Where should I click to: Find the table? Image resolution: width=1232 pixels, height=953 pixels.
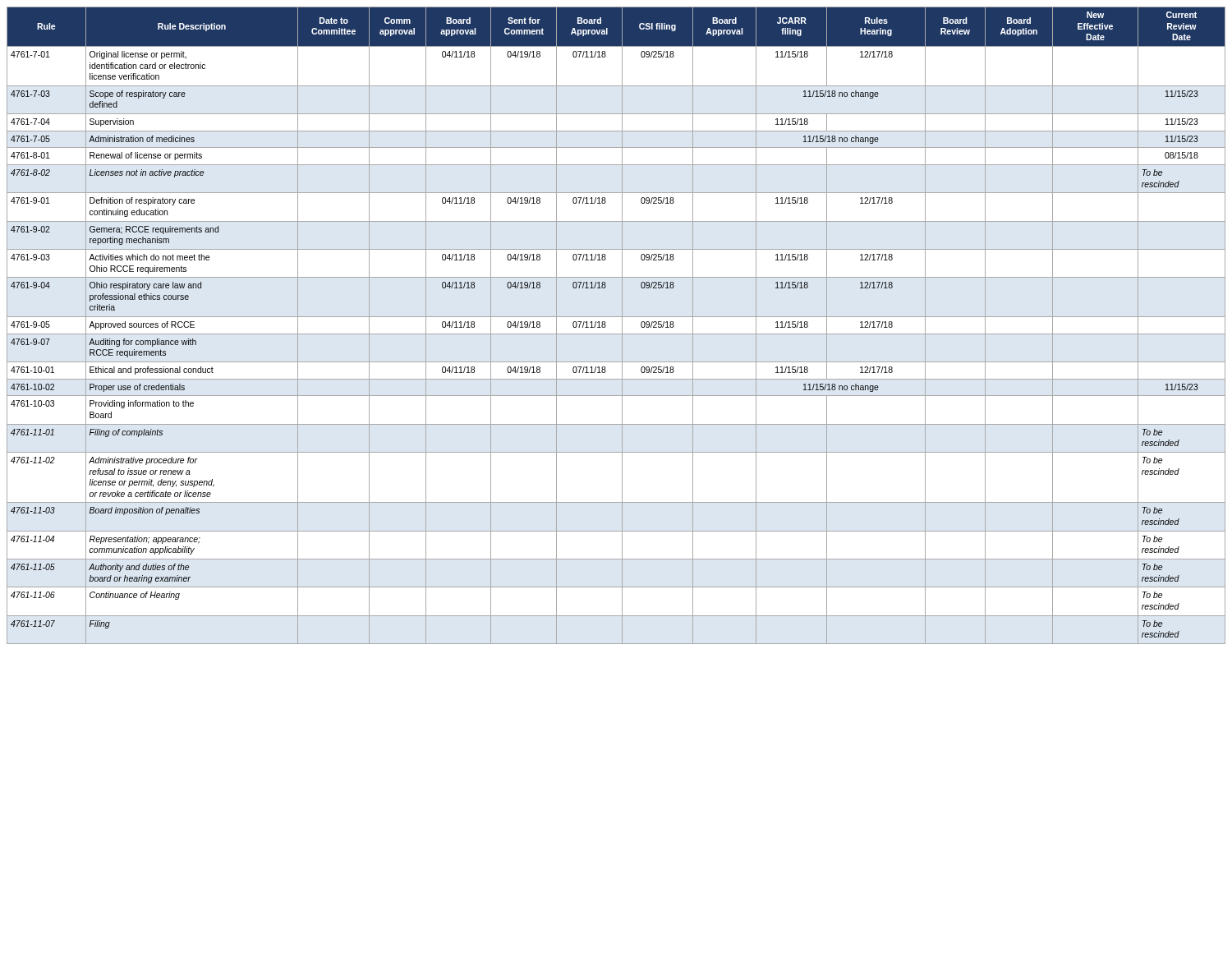tap(616, 325)
